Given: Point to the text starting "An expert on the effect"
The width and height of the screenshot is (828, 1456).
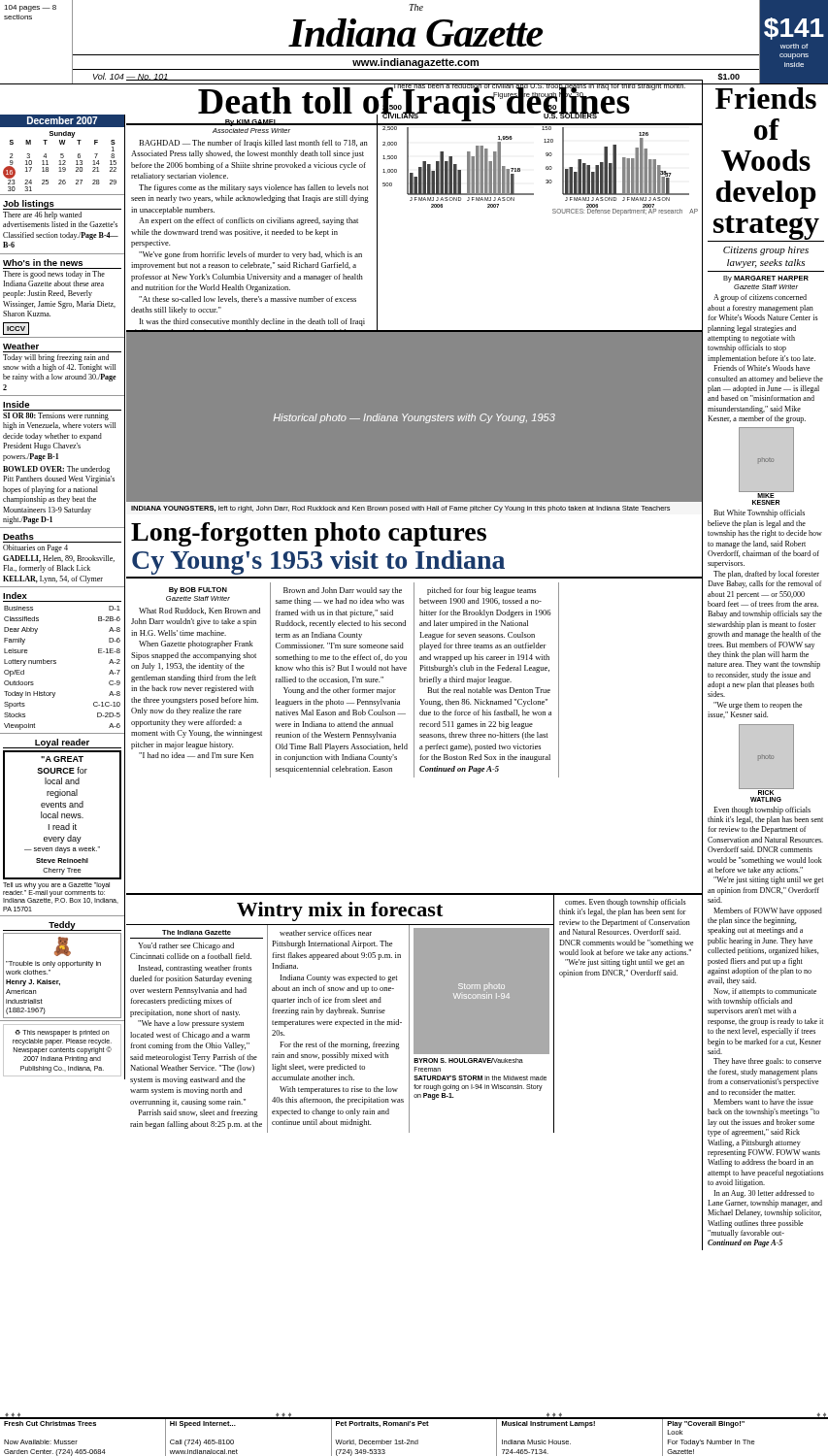Looking at the screenshot, I should pos(245,232).
